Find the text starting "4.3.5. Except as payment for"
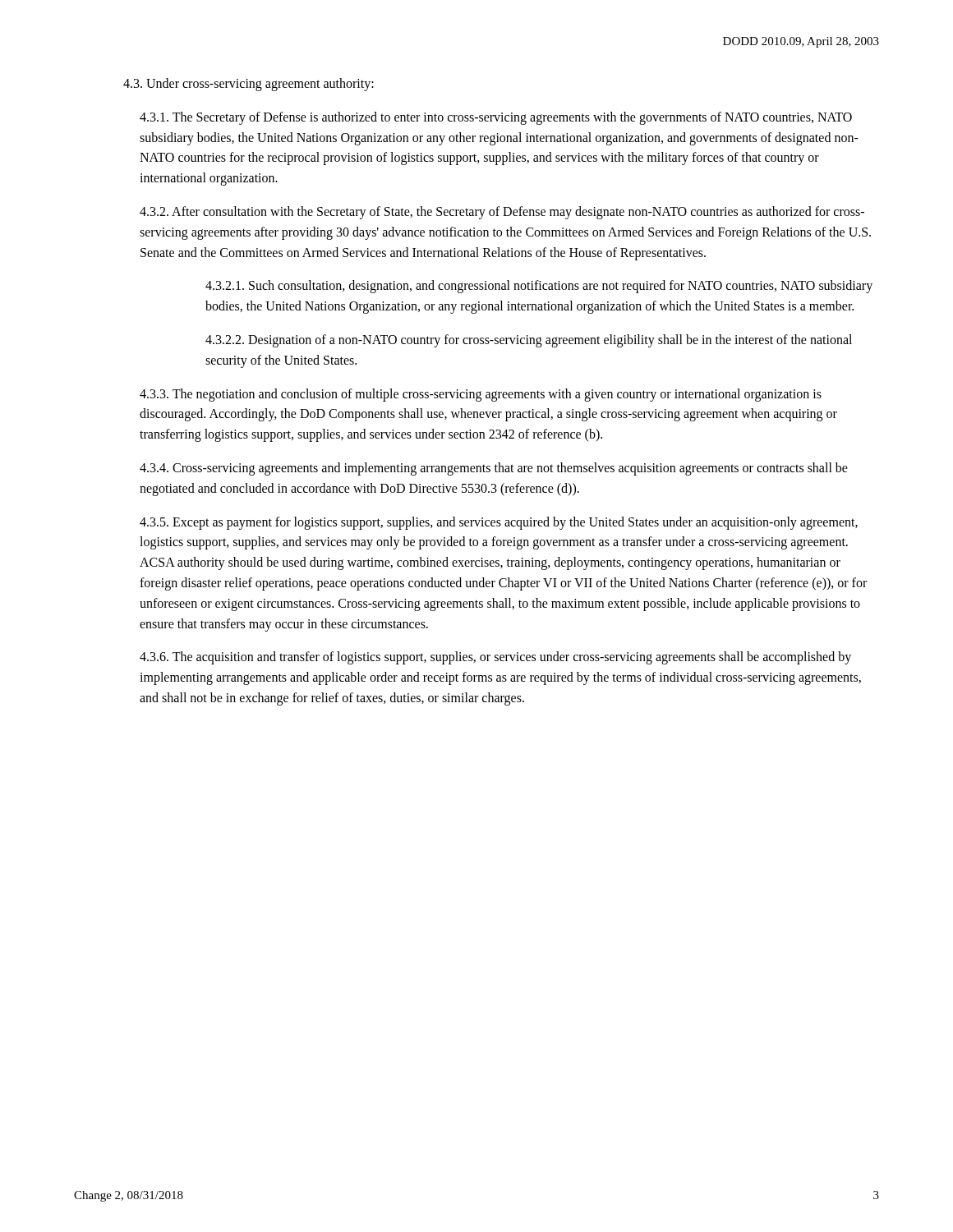 click(503, 573)
